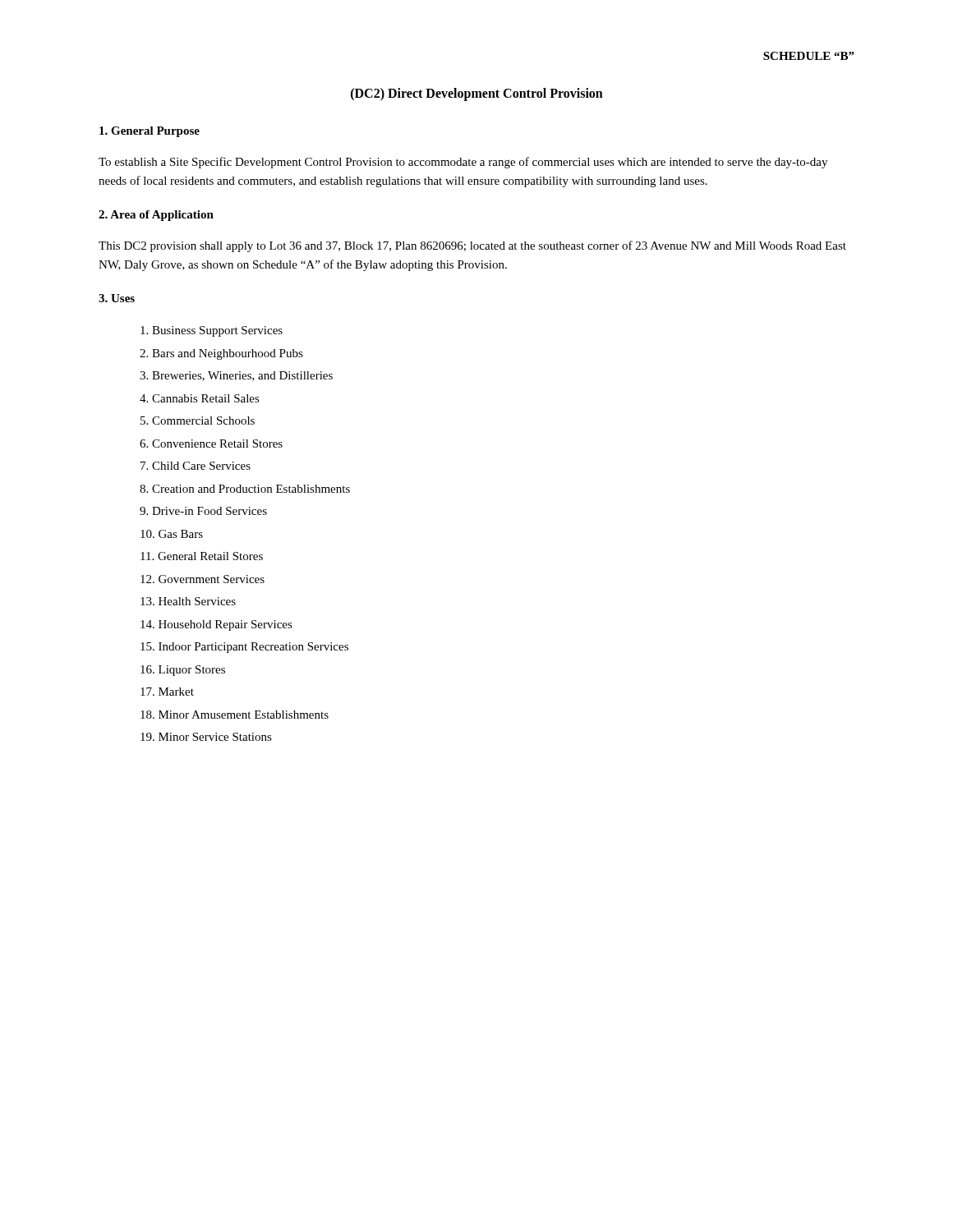Locate the text "Business Support Services"
Screen dimensions: 1232x953
[x=211, y=330]
